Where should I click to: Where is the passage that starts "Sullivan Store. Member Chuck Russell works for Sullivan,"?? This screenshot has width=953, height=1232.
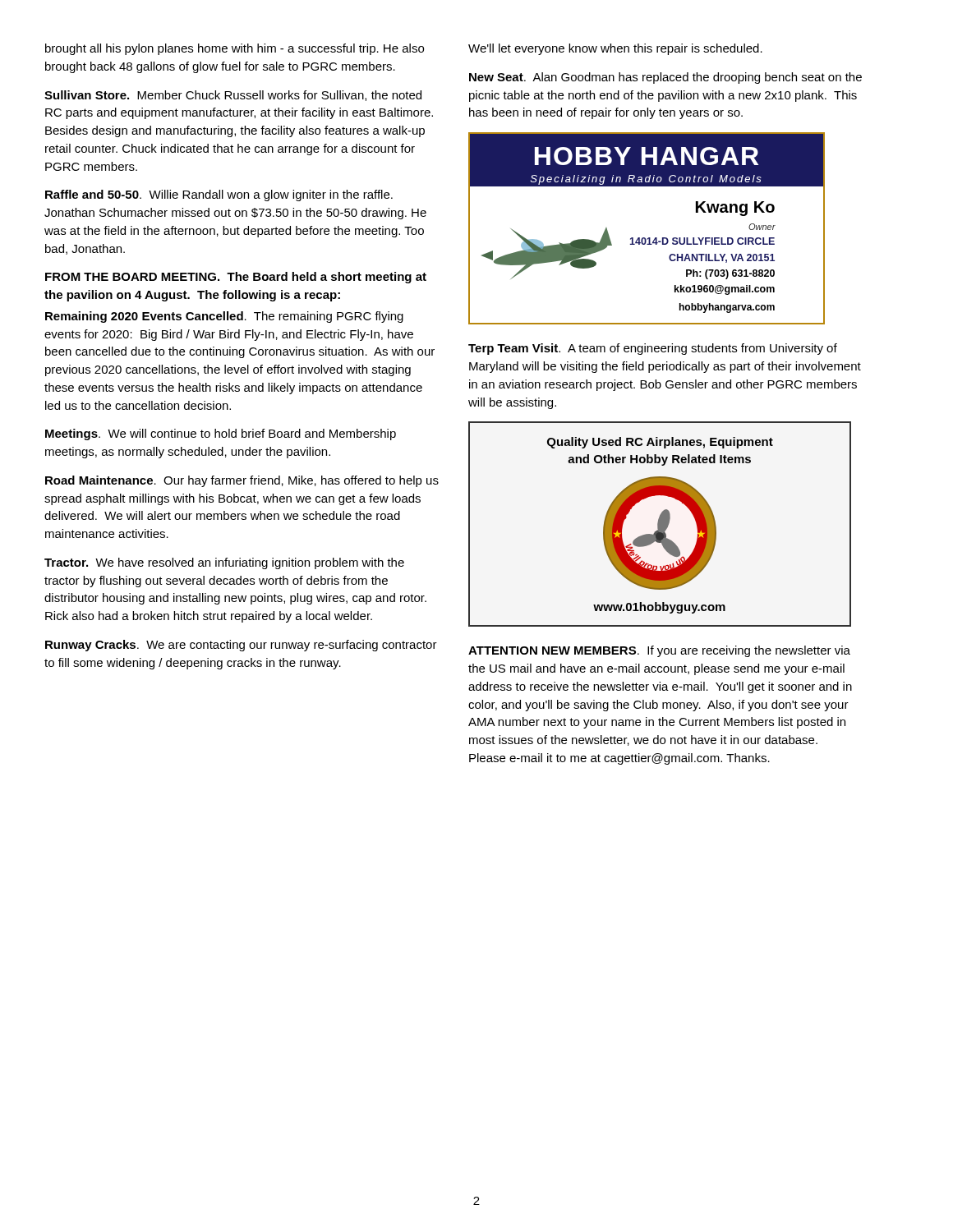[239, 130]
